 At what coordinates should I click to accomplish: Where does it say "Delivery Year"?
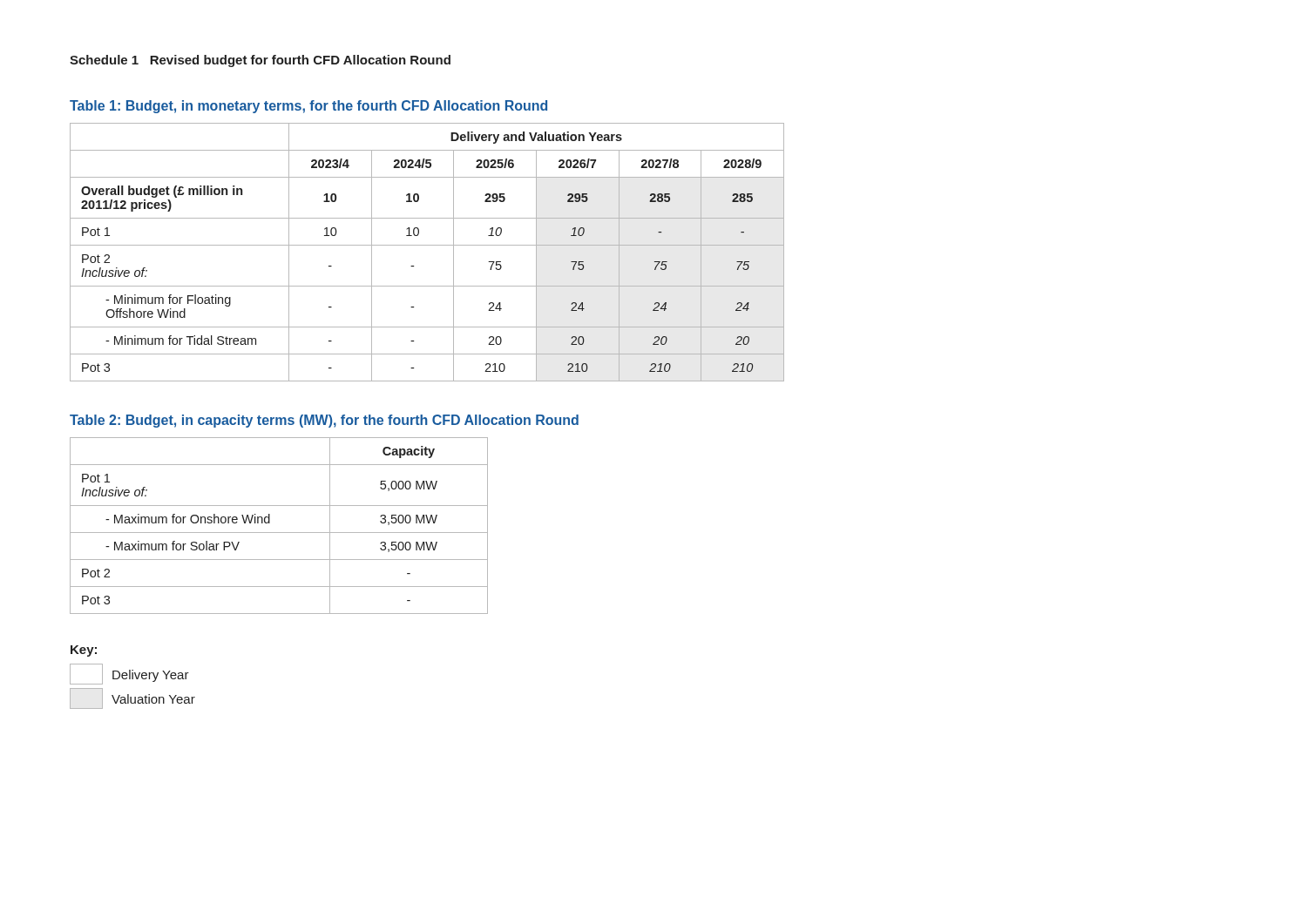[x=129, y=674]
